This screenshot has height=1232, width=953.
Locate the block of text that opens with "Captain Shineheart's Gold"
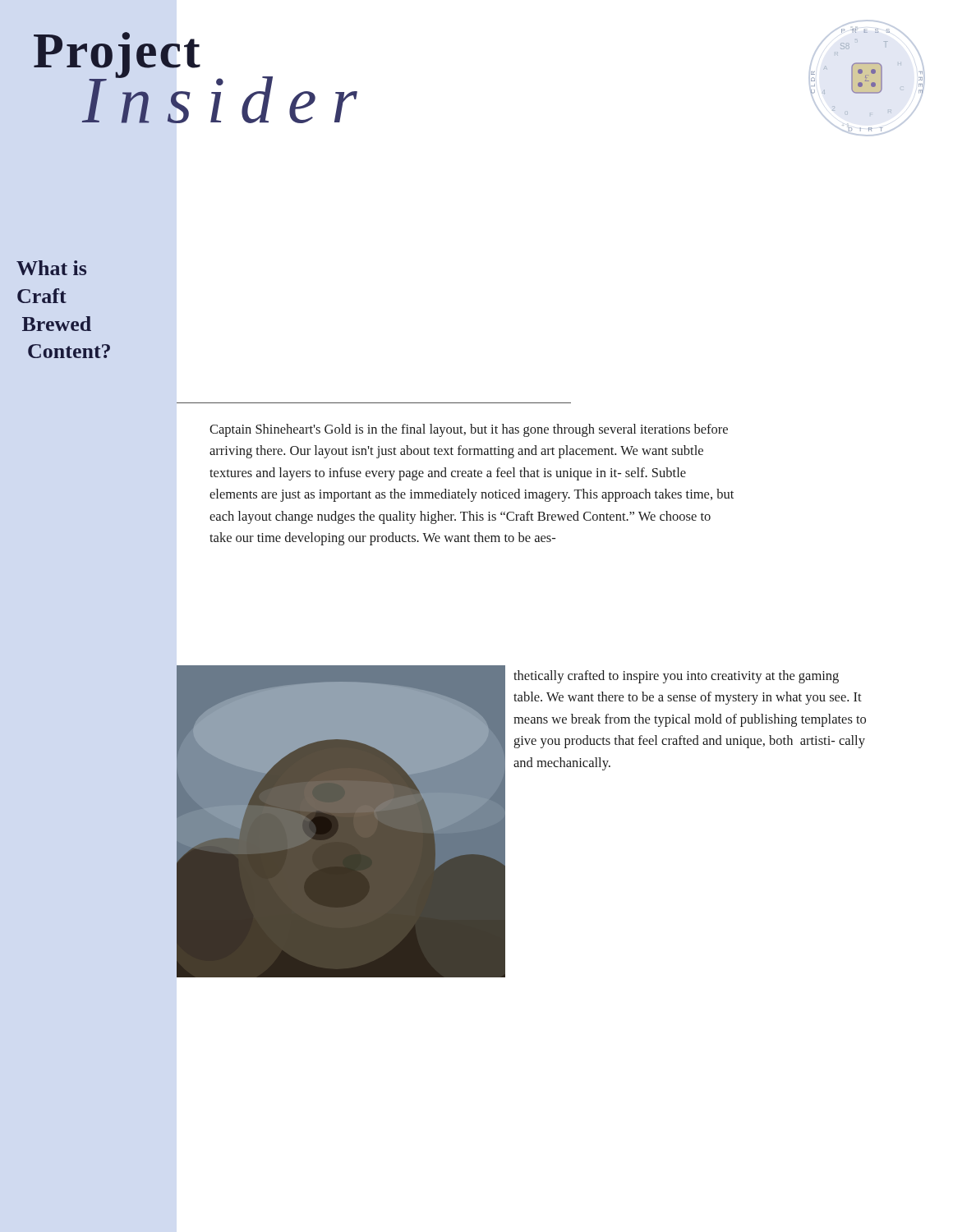click(472, 483)
